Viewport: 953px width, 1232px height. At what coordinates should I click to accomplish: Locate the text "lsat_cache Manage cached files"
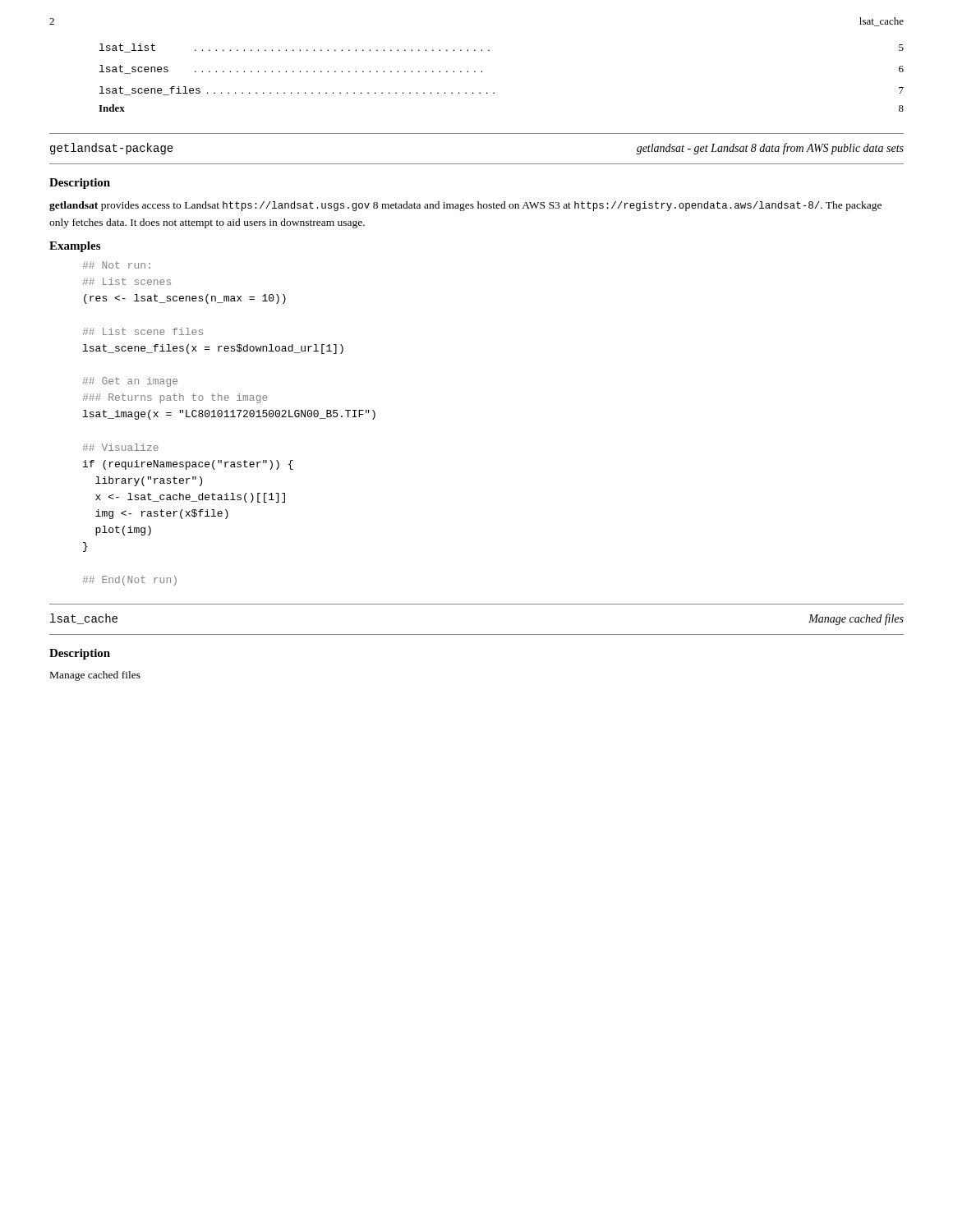86,619
